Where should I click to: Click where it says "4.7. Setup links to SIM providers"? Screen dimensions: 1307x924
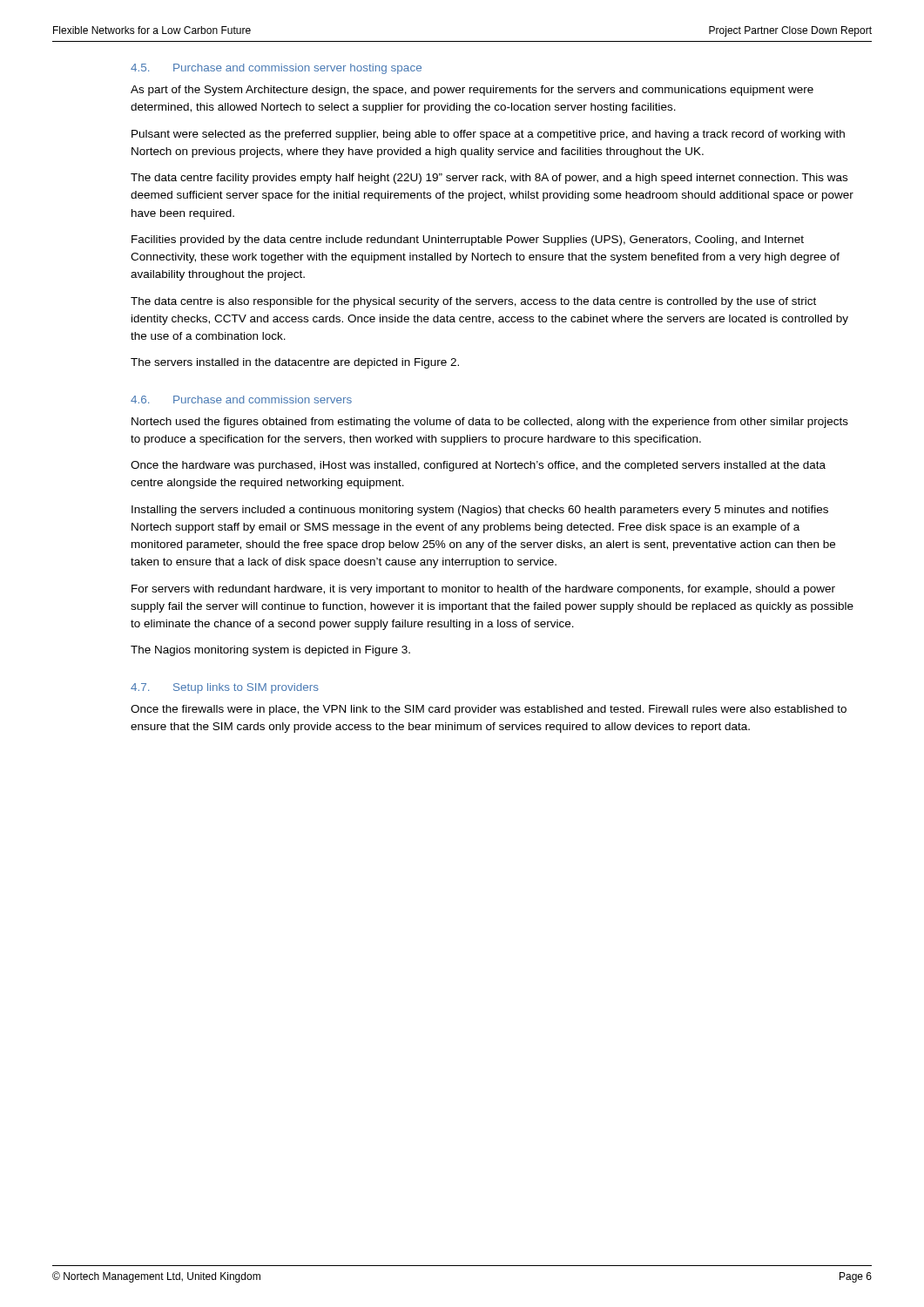225,687
